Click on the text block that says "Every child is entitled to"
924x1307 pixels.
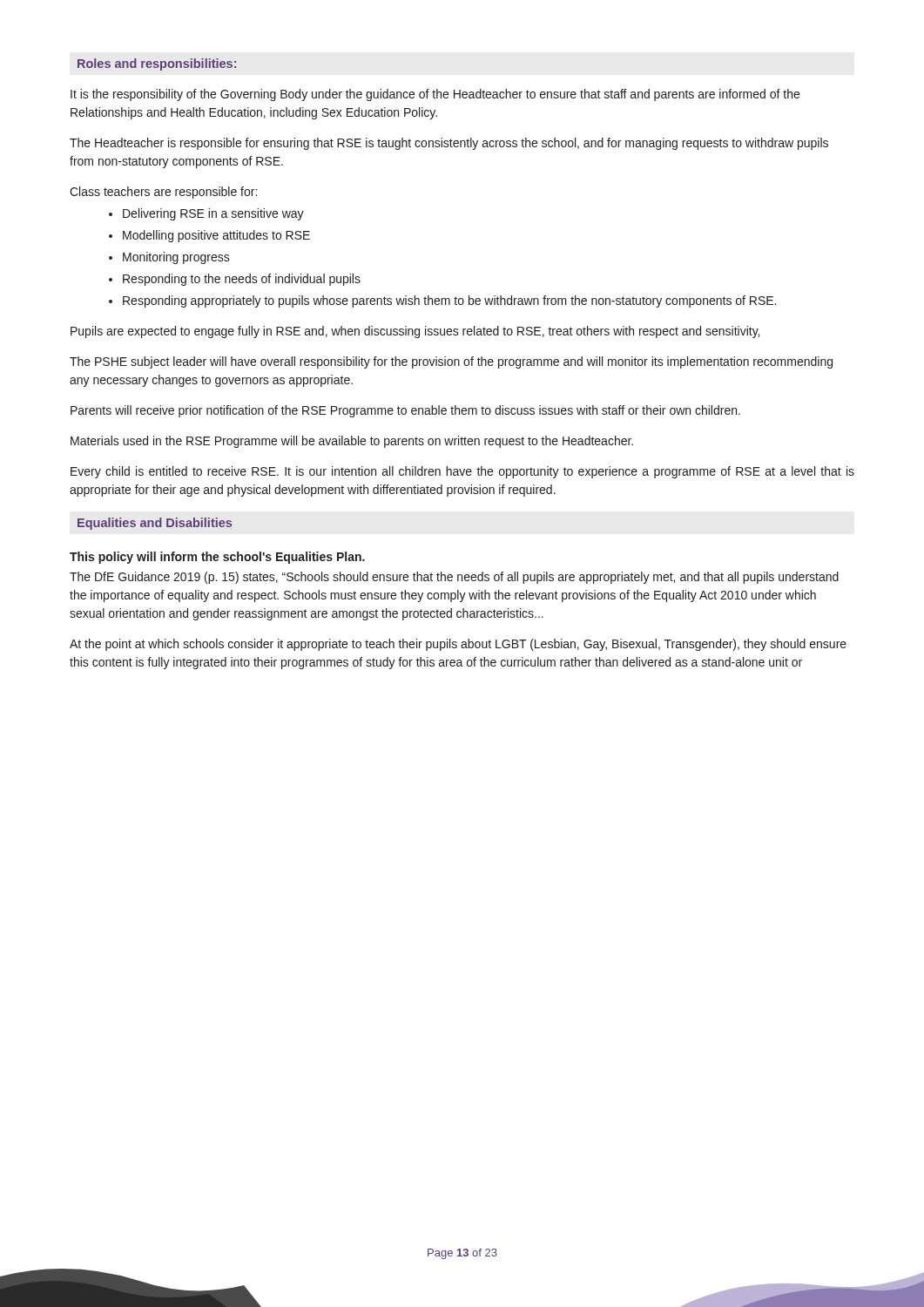[x=462, y=481]
